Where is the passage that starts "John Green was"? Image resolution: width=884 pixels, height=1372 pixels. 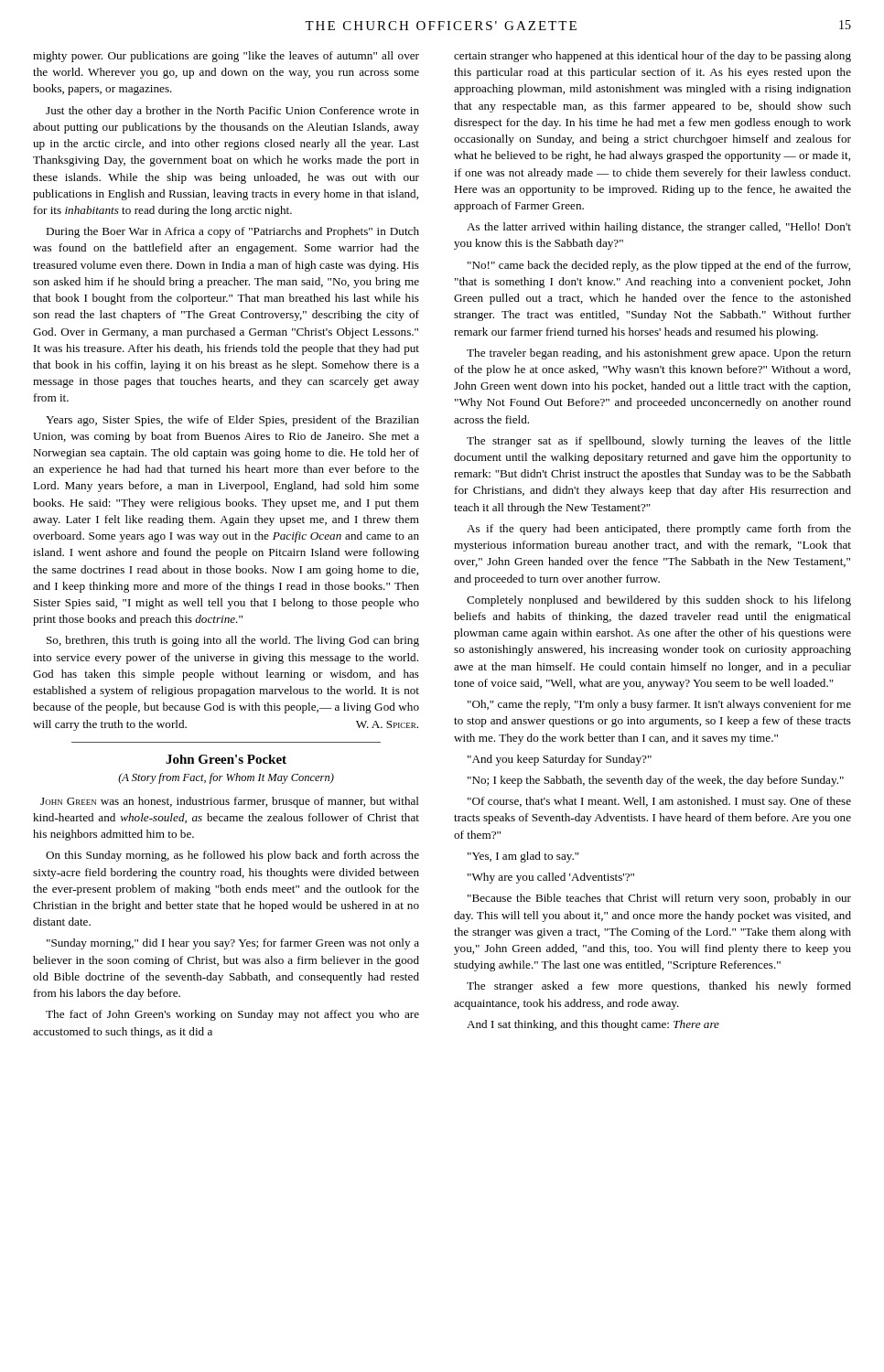click(x=226, y=916)
